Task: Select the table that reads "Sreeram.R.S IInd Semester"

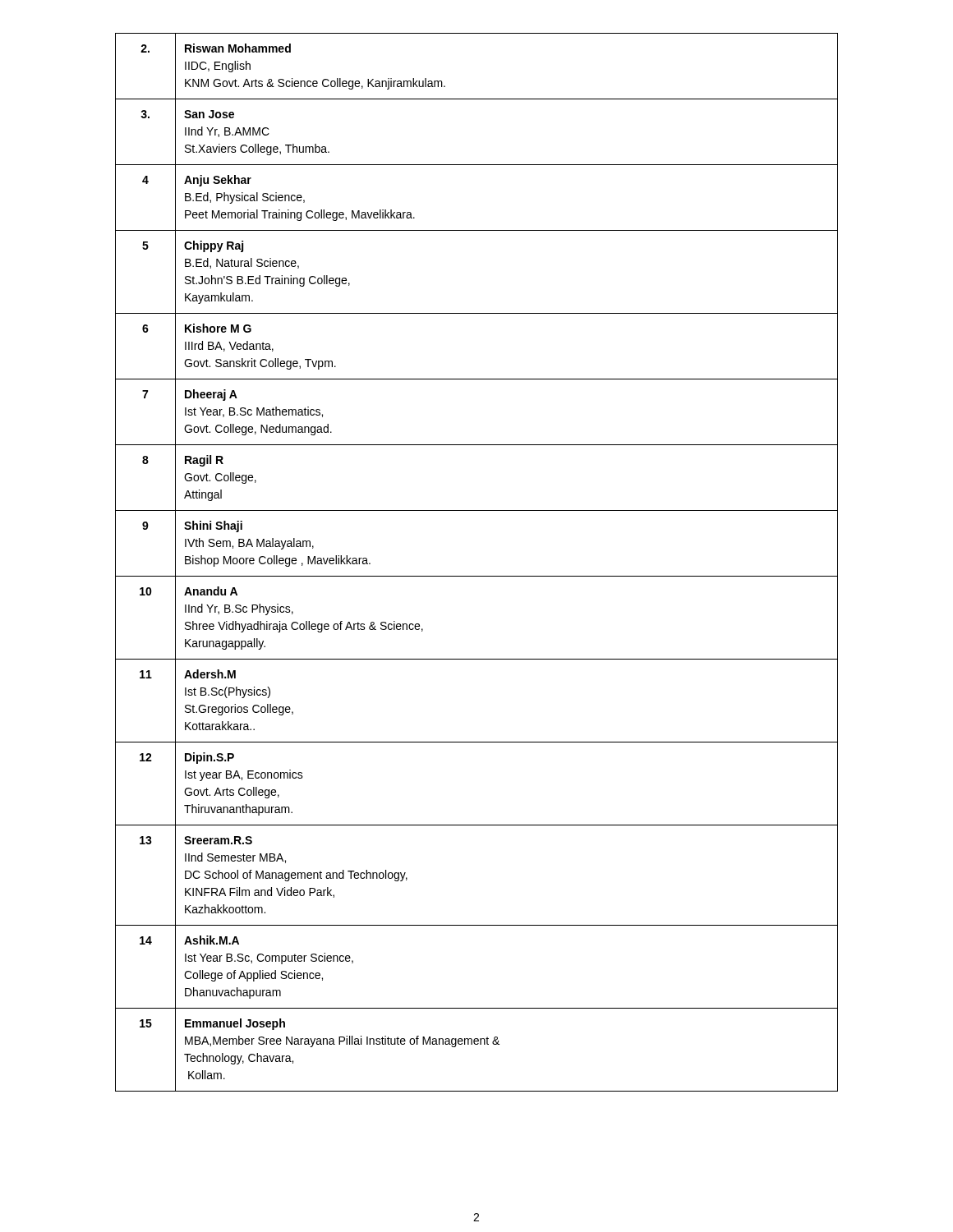Action: coord(476,562)
